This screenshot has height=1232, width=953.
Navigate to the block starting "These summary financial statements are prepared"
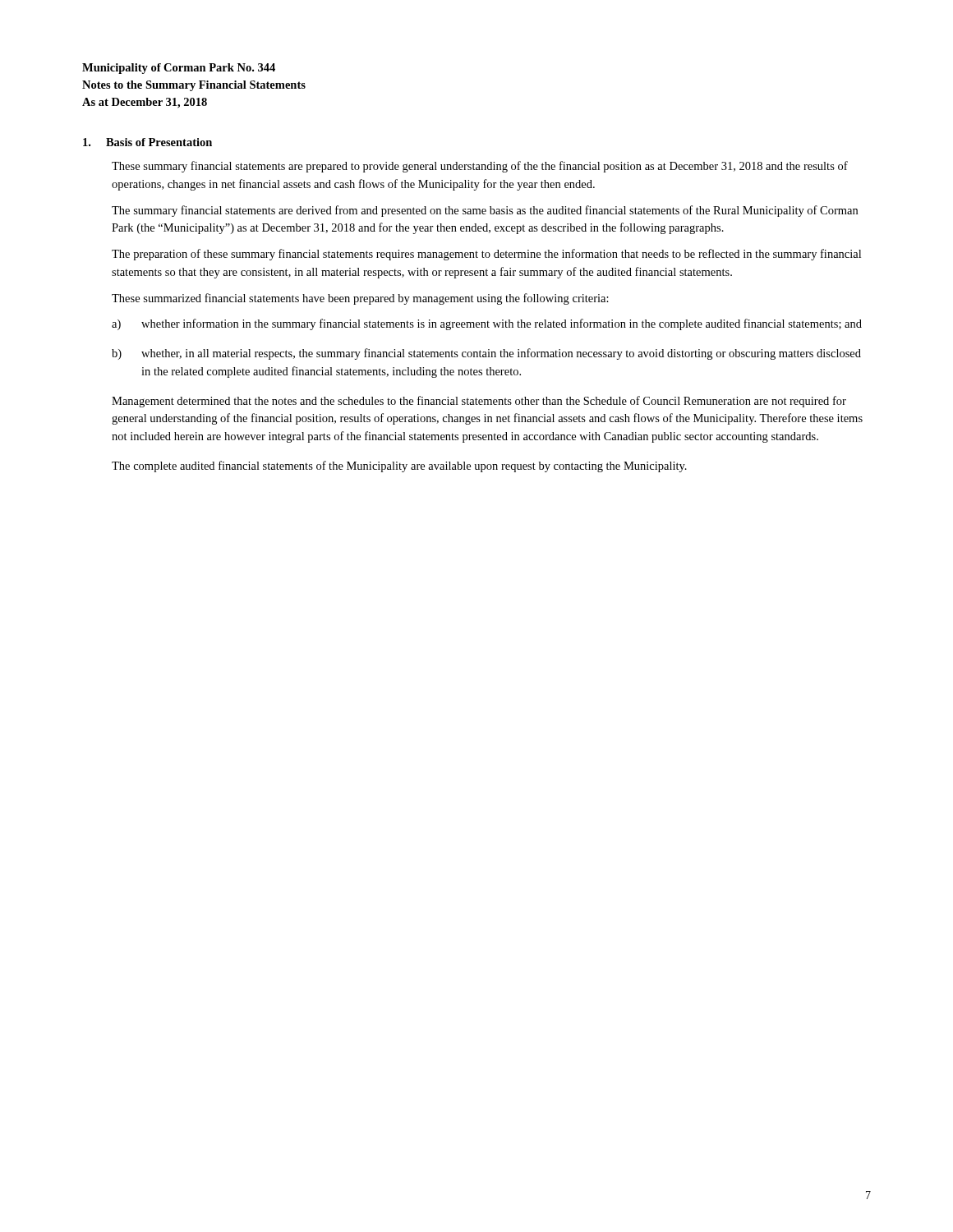tap(480, 175)
